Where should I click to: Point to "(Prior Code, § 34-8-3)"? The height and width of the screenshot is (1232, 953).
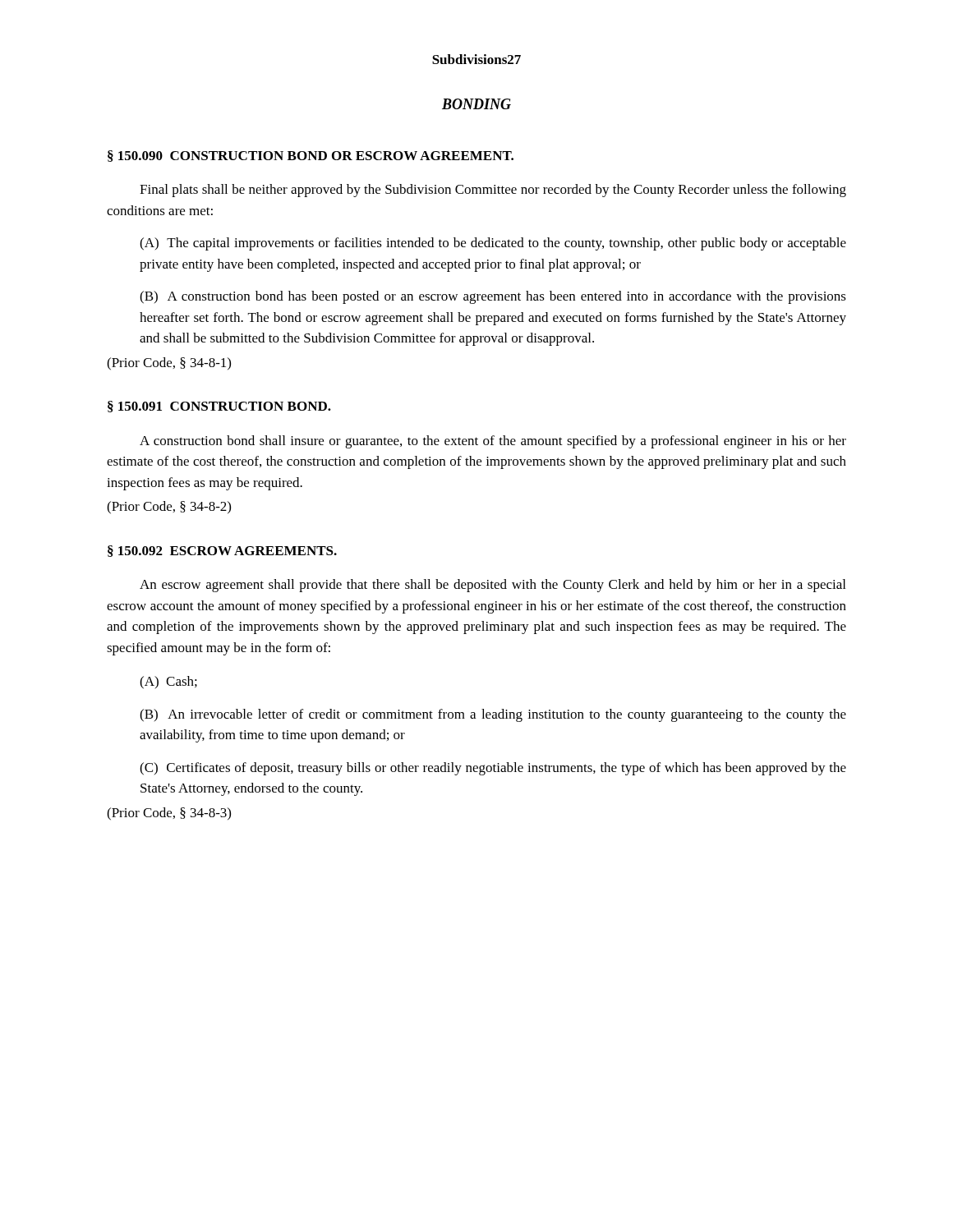click(169, 812)
